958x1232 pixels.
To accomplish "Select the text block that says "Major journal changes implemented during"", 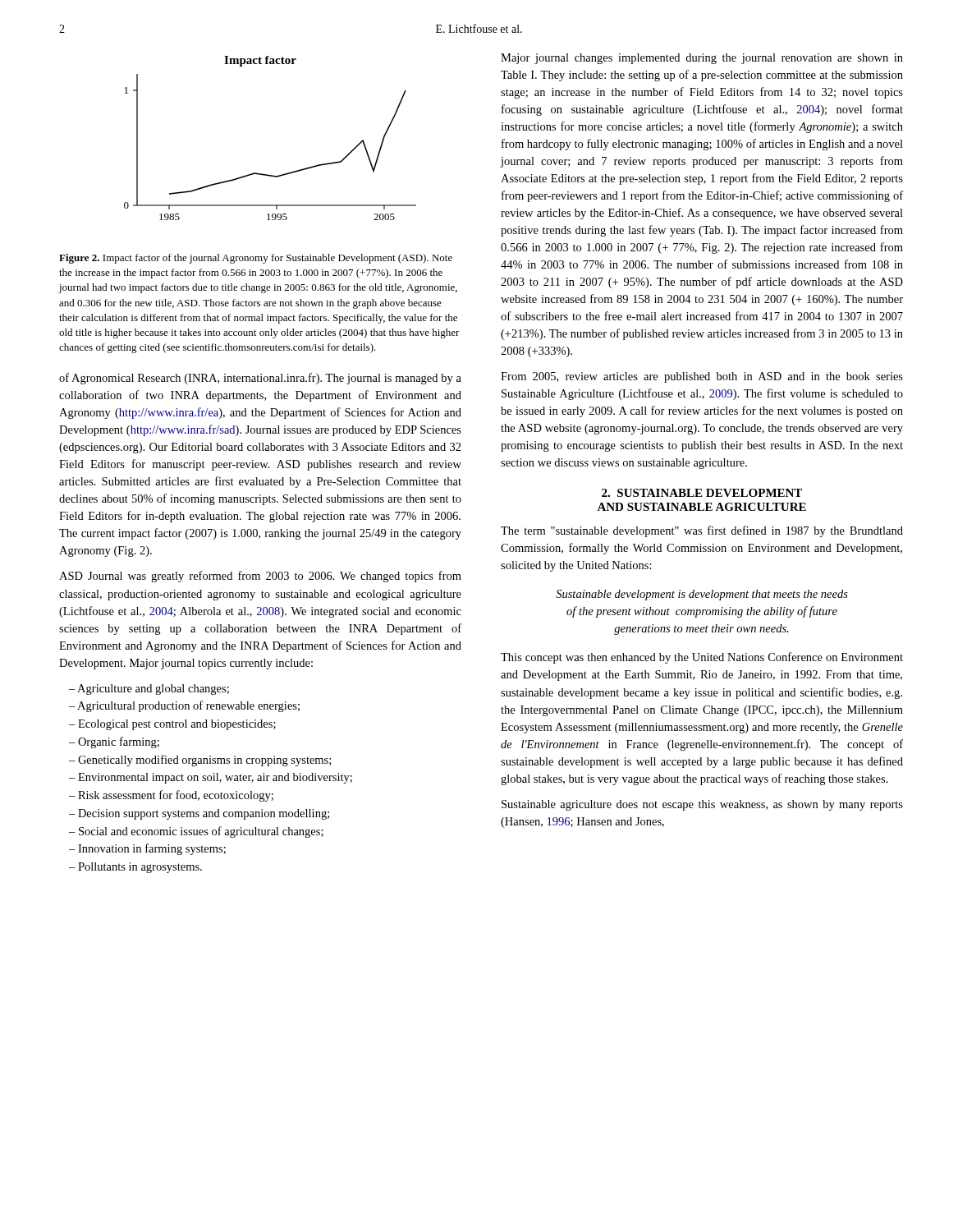I will tap(702, 205).
